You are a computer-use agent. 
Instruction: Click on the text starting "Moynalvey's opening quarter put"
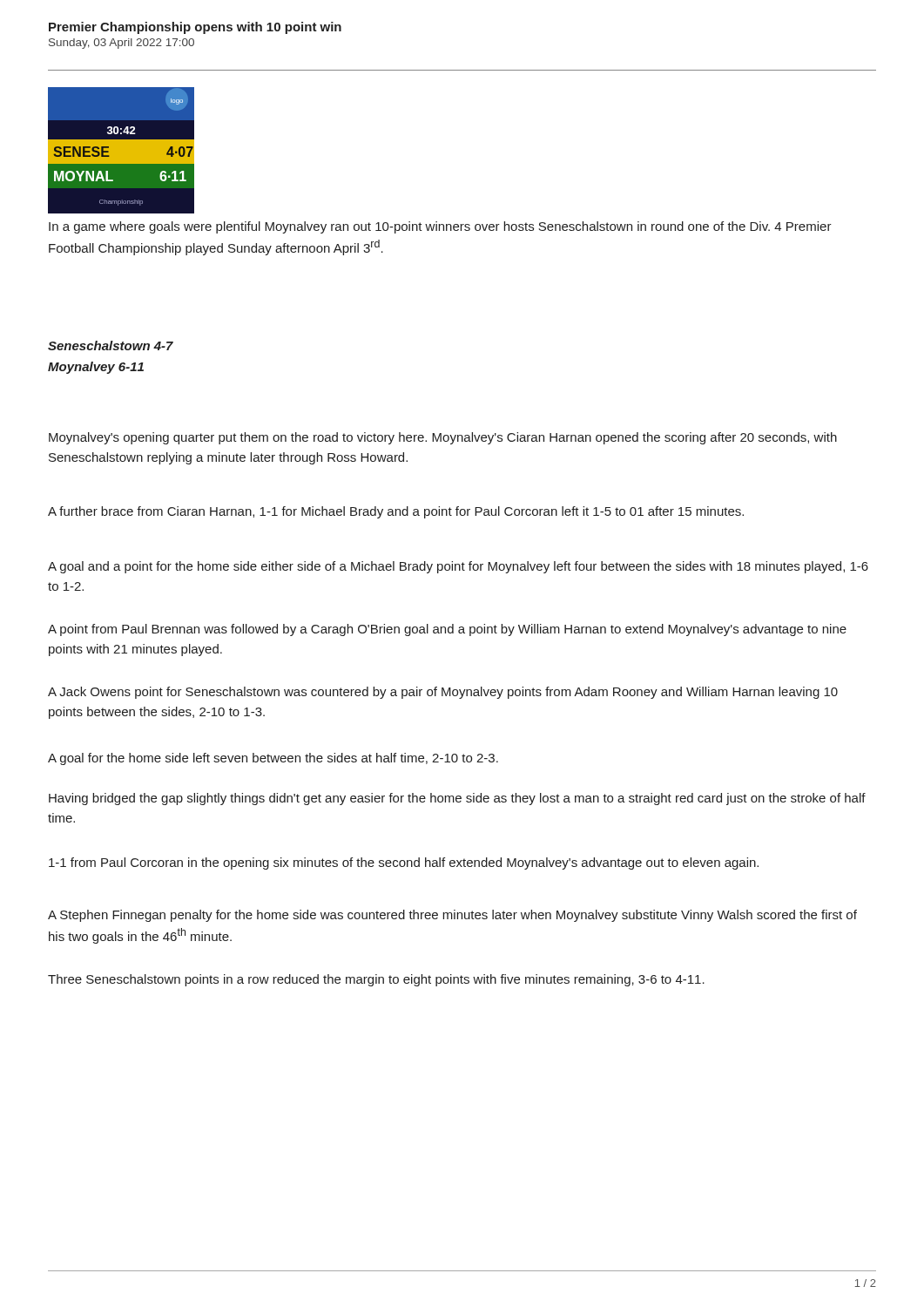(443, 447)
